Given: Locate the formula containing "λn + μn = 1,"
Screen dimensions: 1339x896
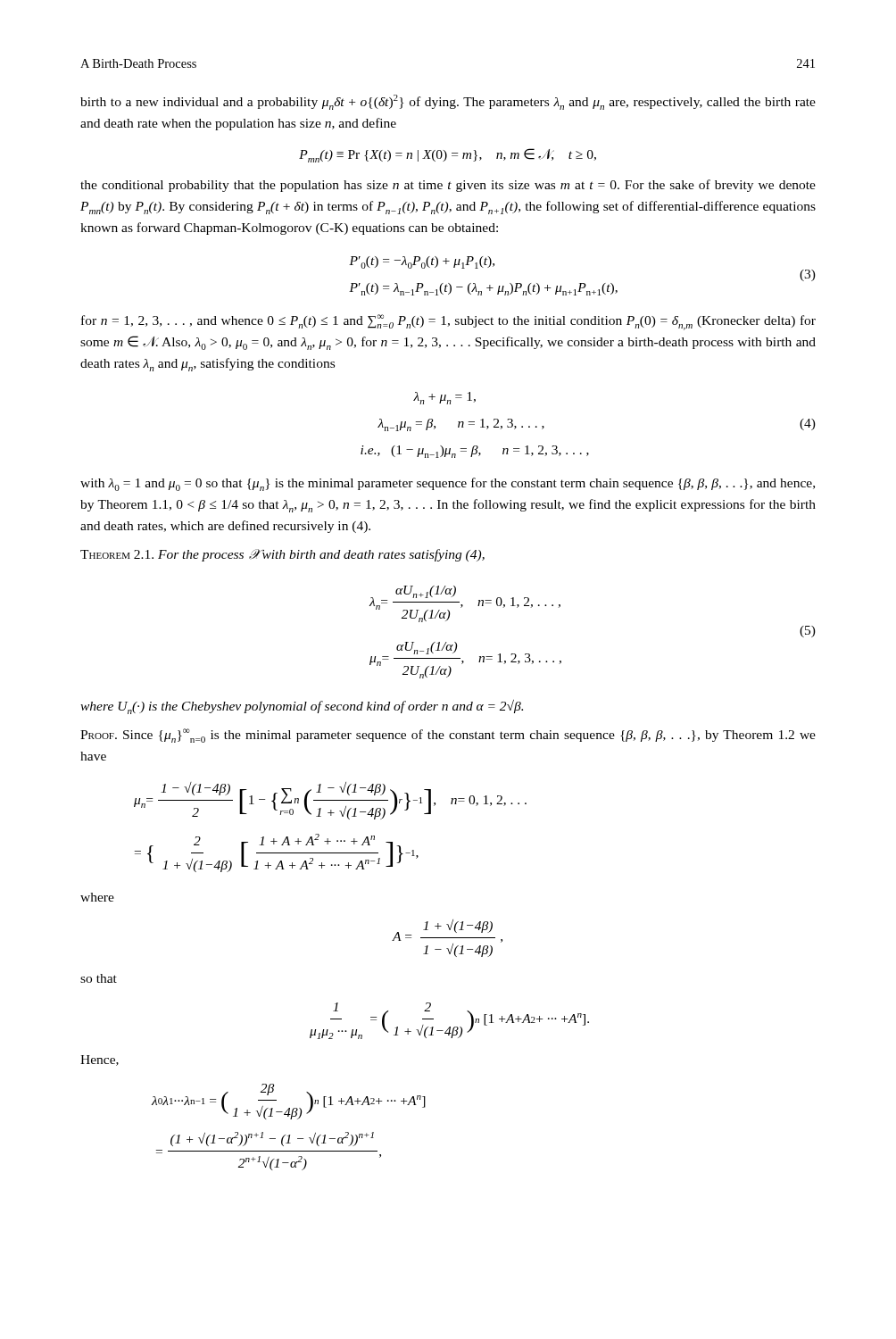Looking at the screenshot, I should pyautogui.click(x=444, y=398).
